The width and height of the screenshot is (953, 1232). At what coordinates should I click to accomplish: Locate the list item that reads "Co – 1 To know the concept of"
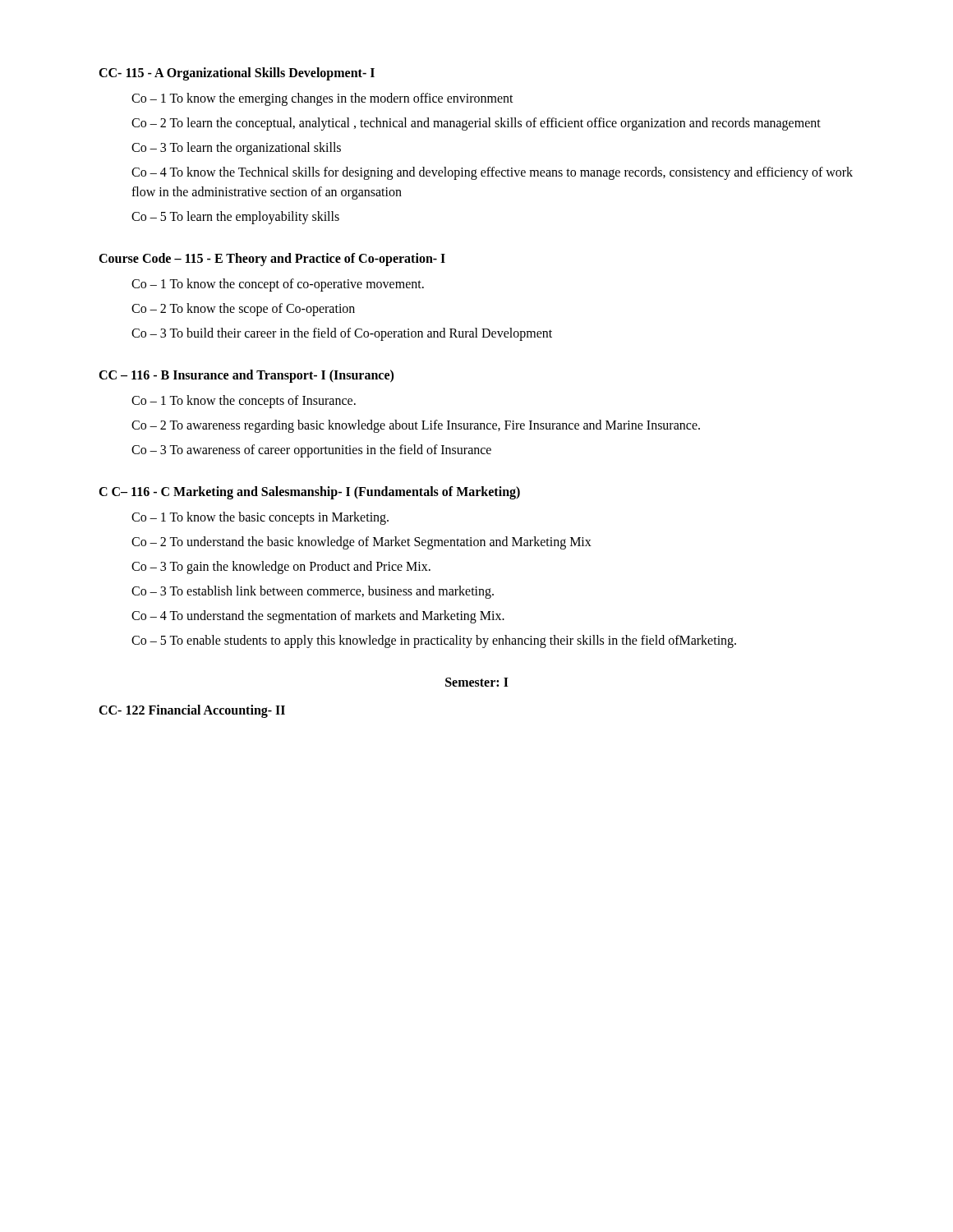click(278, 284)
